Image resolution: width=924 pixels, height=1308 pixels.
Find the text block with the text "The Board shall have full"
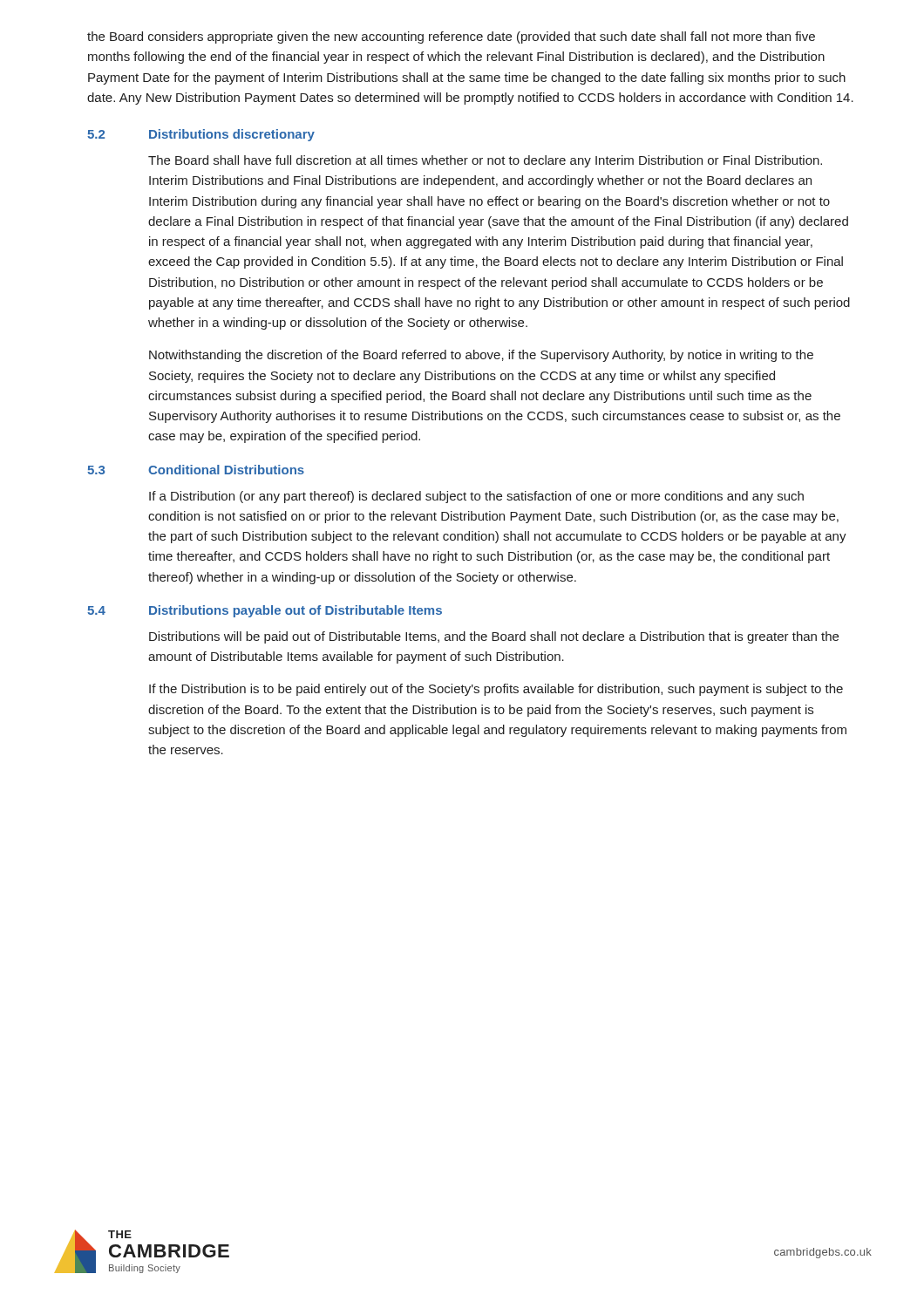pyautogui.click(x=499, y=241)
